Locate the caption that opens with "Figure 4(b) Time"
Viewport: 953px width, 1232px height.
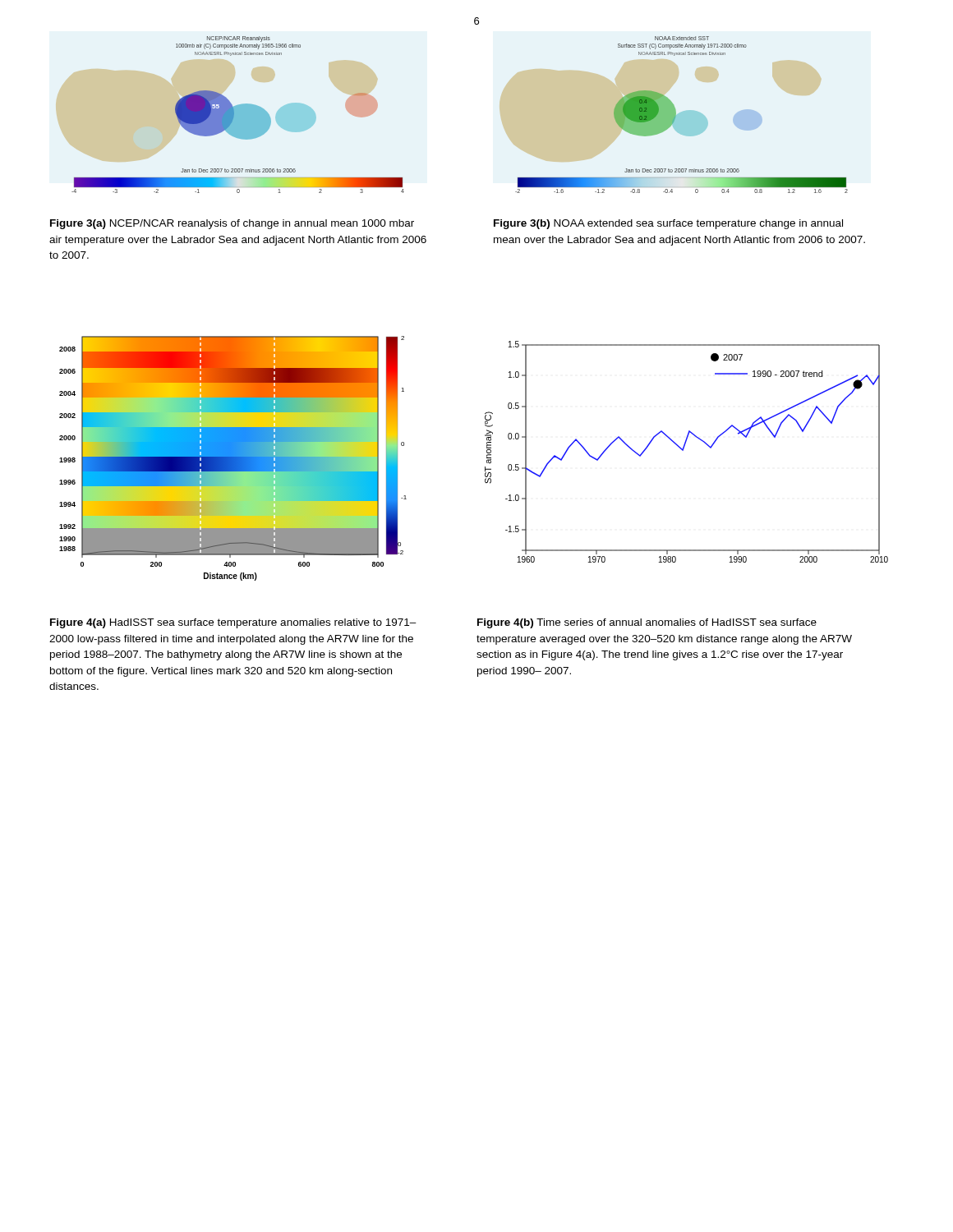pyautogui.click(x=664, y=646)
